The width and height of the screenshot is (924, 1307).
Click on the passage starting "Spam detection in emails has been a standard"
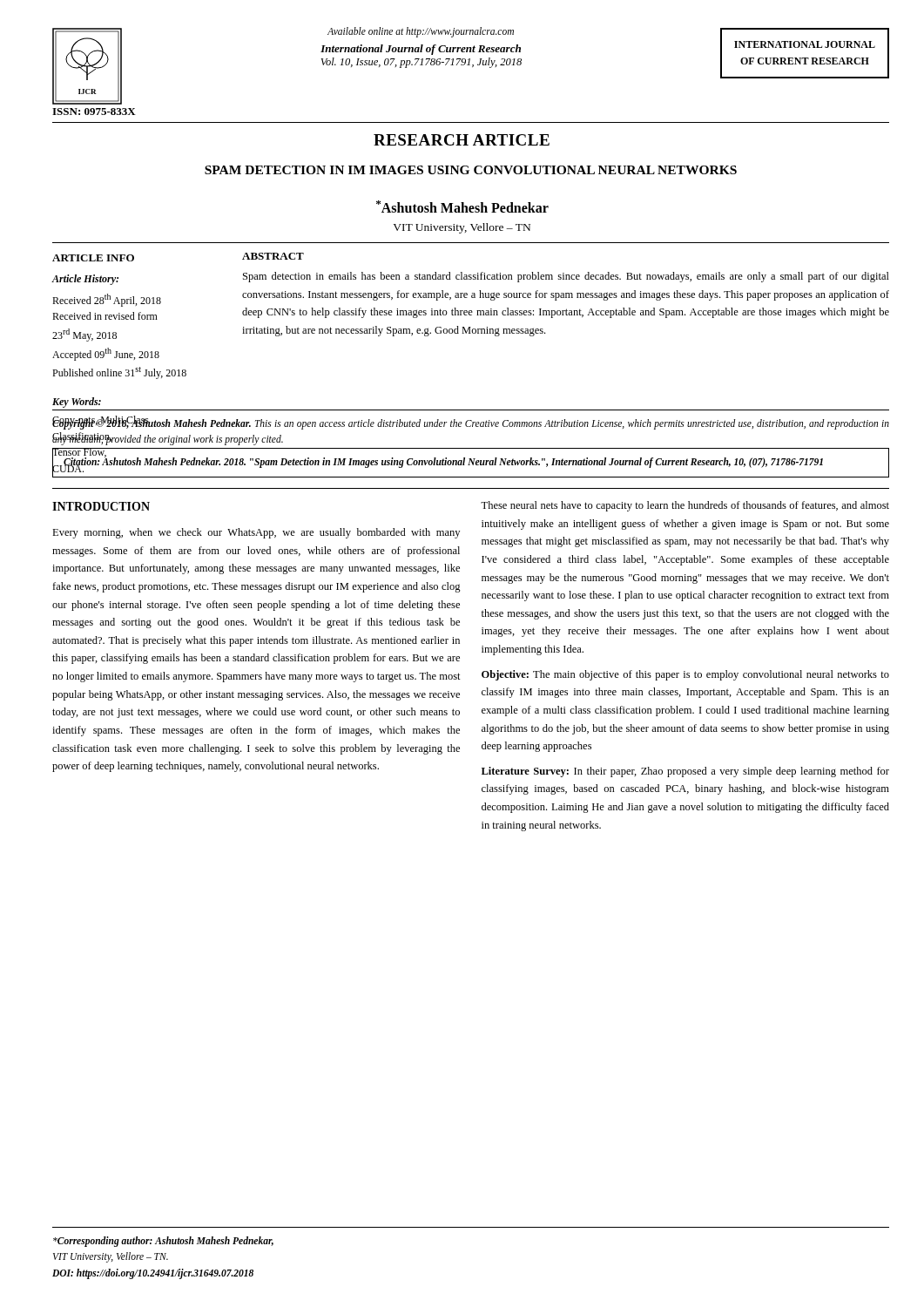point(566,303)
